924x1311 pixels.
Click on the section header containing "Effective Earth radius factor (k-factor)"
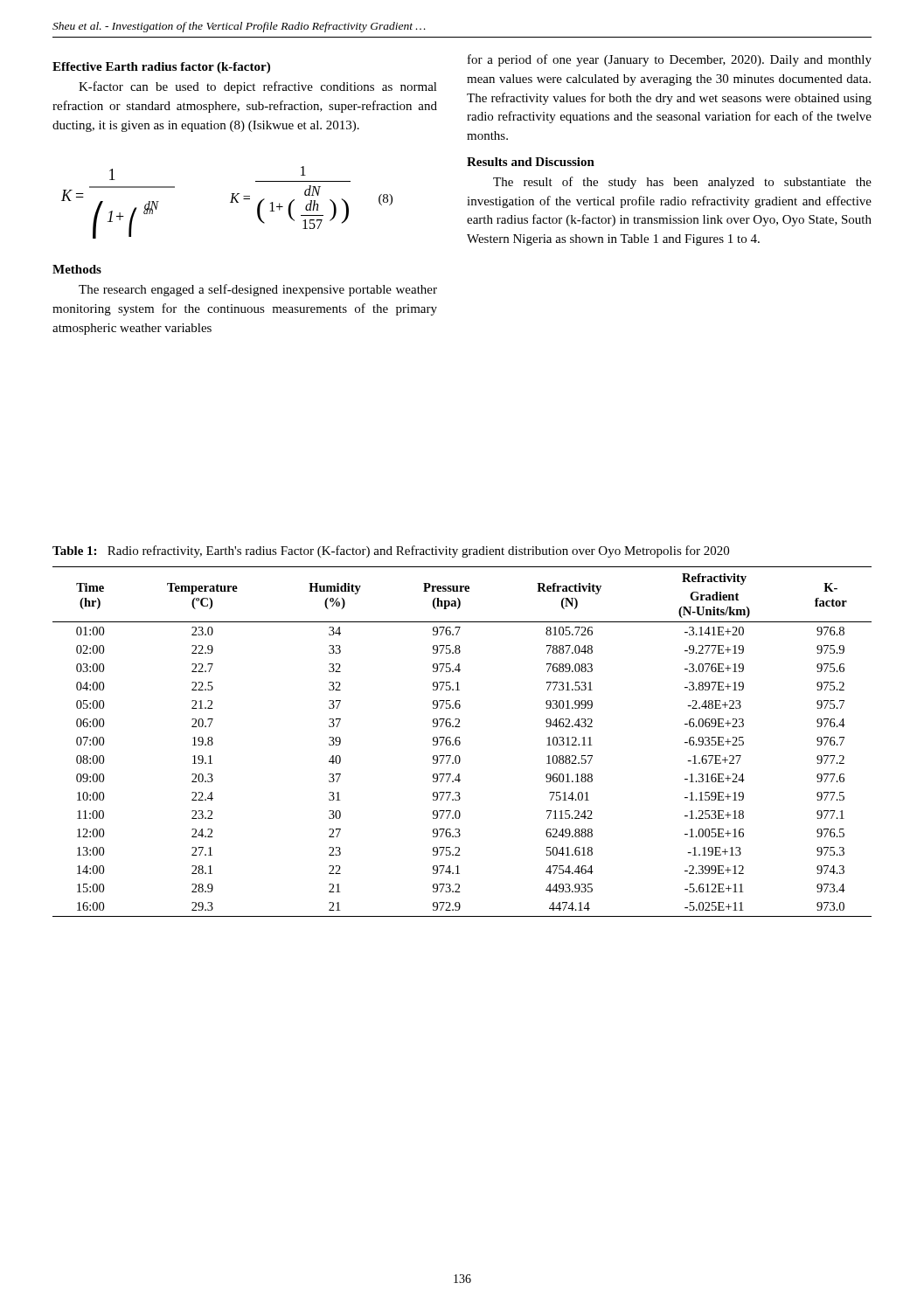coord(162,66)
